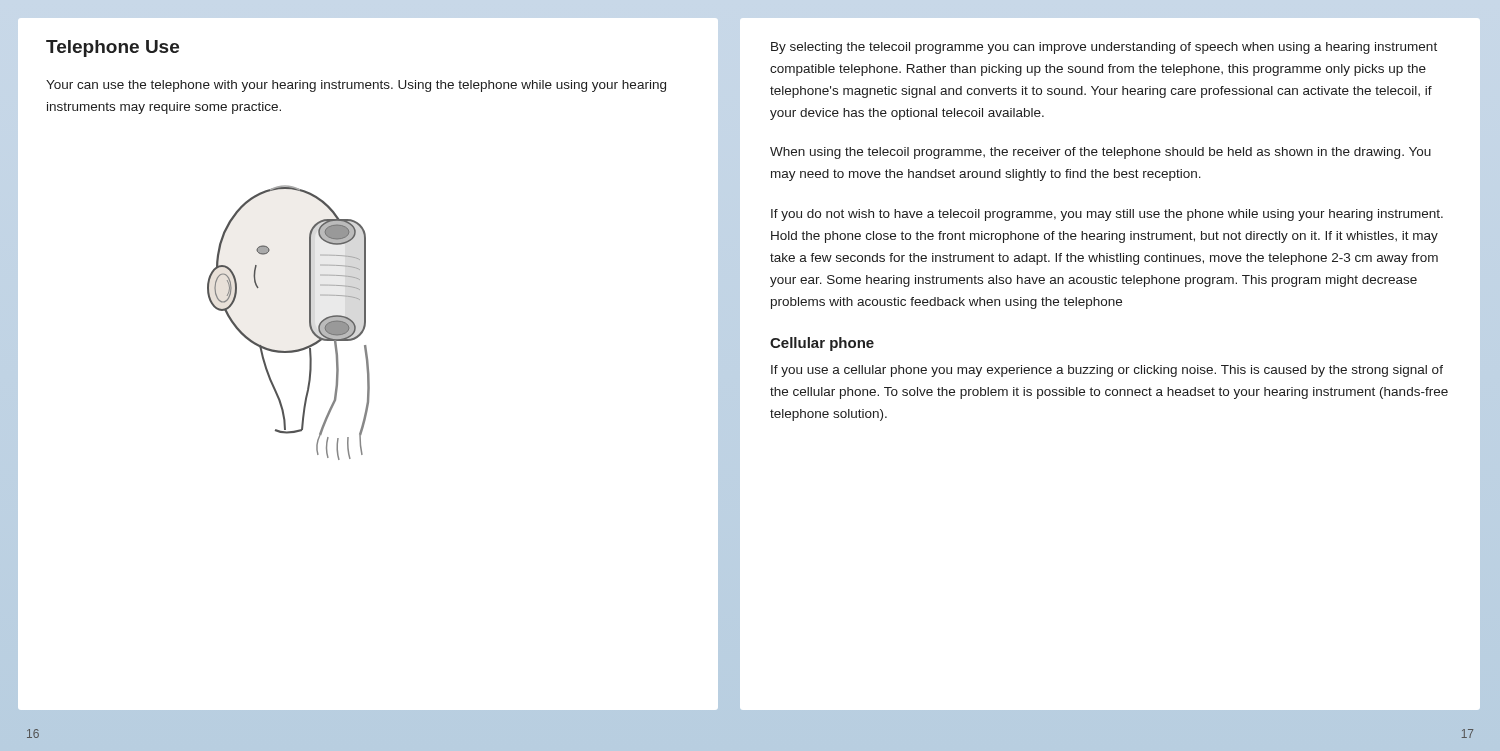Viewport: 1500px width, 751px height.
Task: Find the text block with the text "If you use"
Action: [x=1109, y=392]
